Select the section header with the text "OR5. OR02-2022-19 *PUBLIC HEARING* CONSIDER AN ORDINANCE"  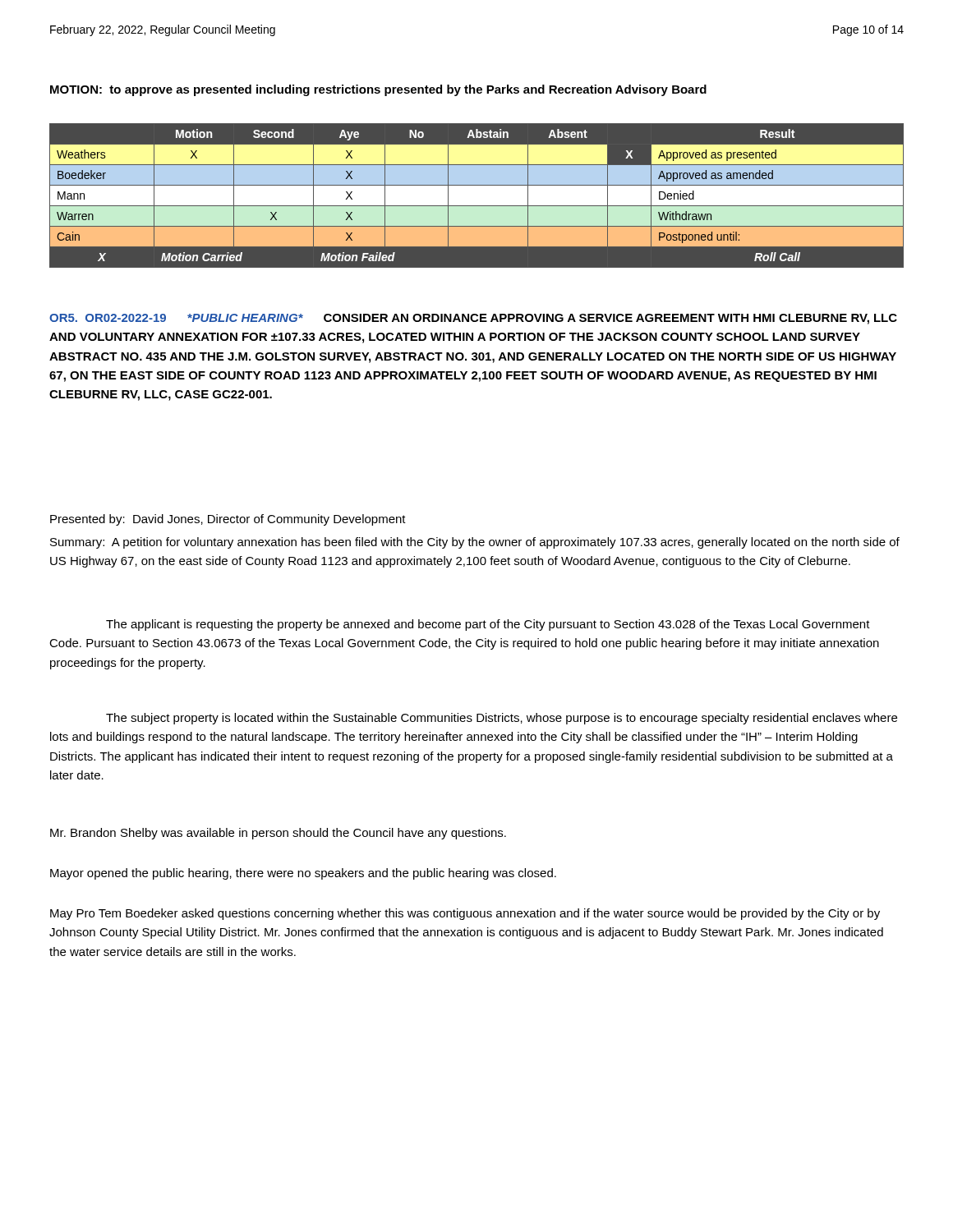click(x=476, y=356)
